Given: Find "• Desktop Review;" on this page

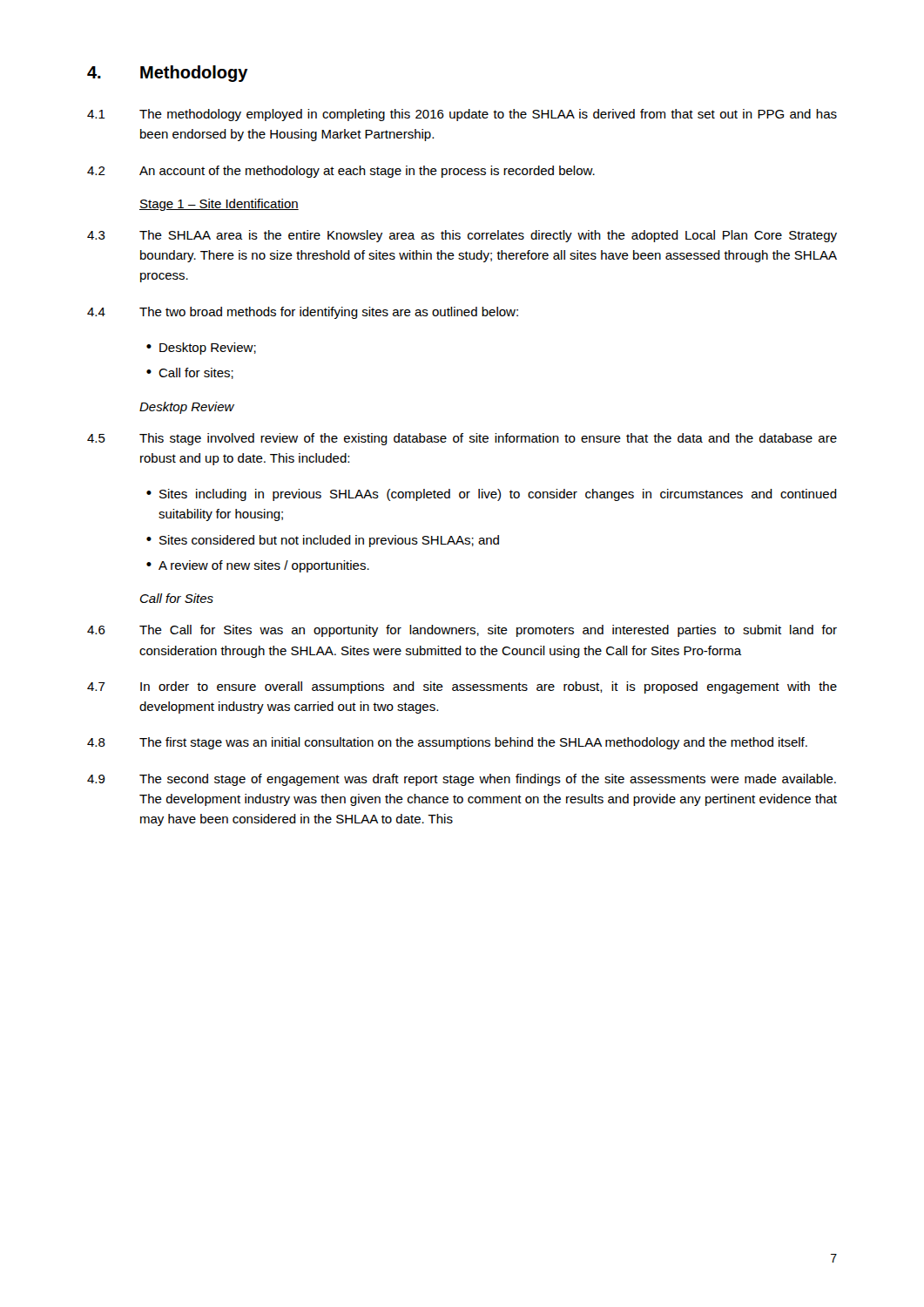Looking at the screenshot, I should (x=201, y=349).
